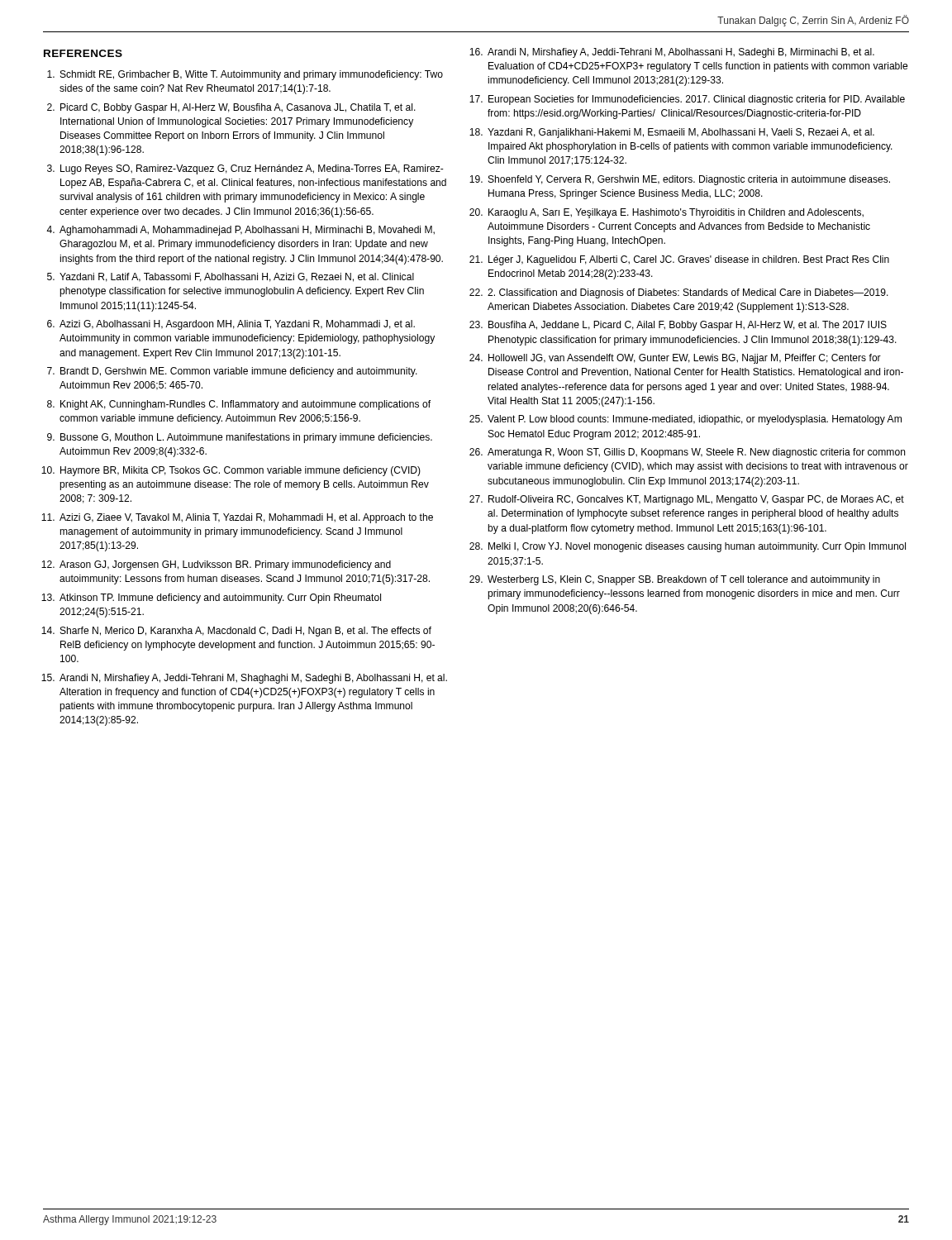Find the block on this page that starts "Yazdani R, Ganjalikhani-Hakemi M, Esmaeili M, Abolhassani"
Image resolution: width=952 pixels, height=1240 pixels.
point(690,146)
